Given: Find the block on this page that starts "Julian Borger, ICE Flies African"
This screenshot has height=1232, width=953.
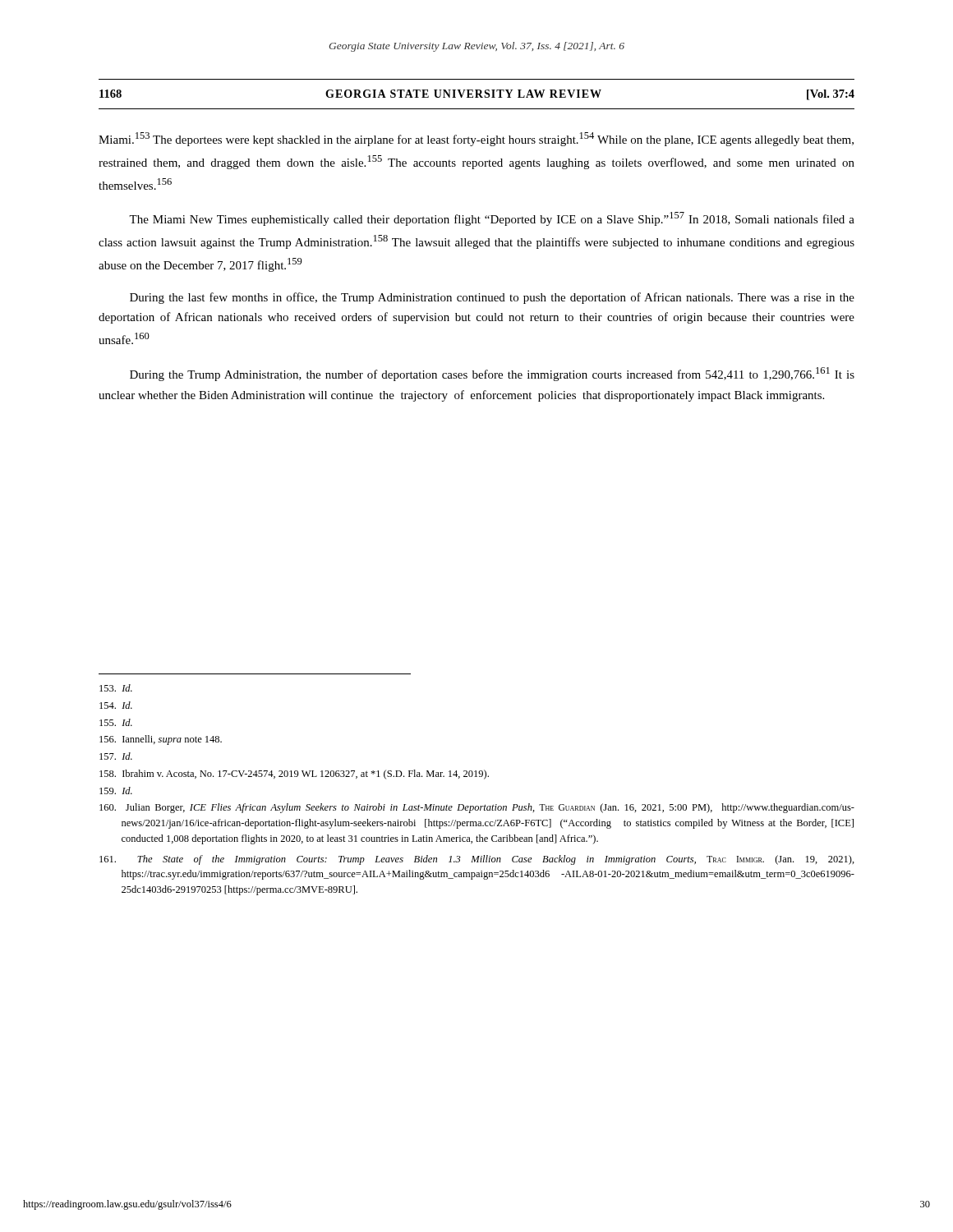Looking at the screenshot, I should pos(476,823).
